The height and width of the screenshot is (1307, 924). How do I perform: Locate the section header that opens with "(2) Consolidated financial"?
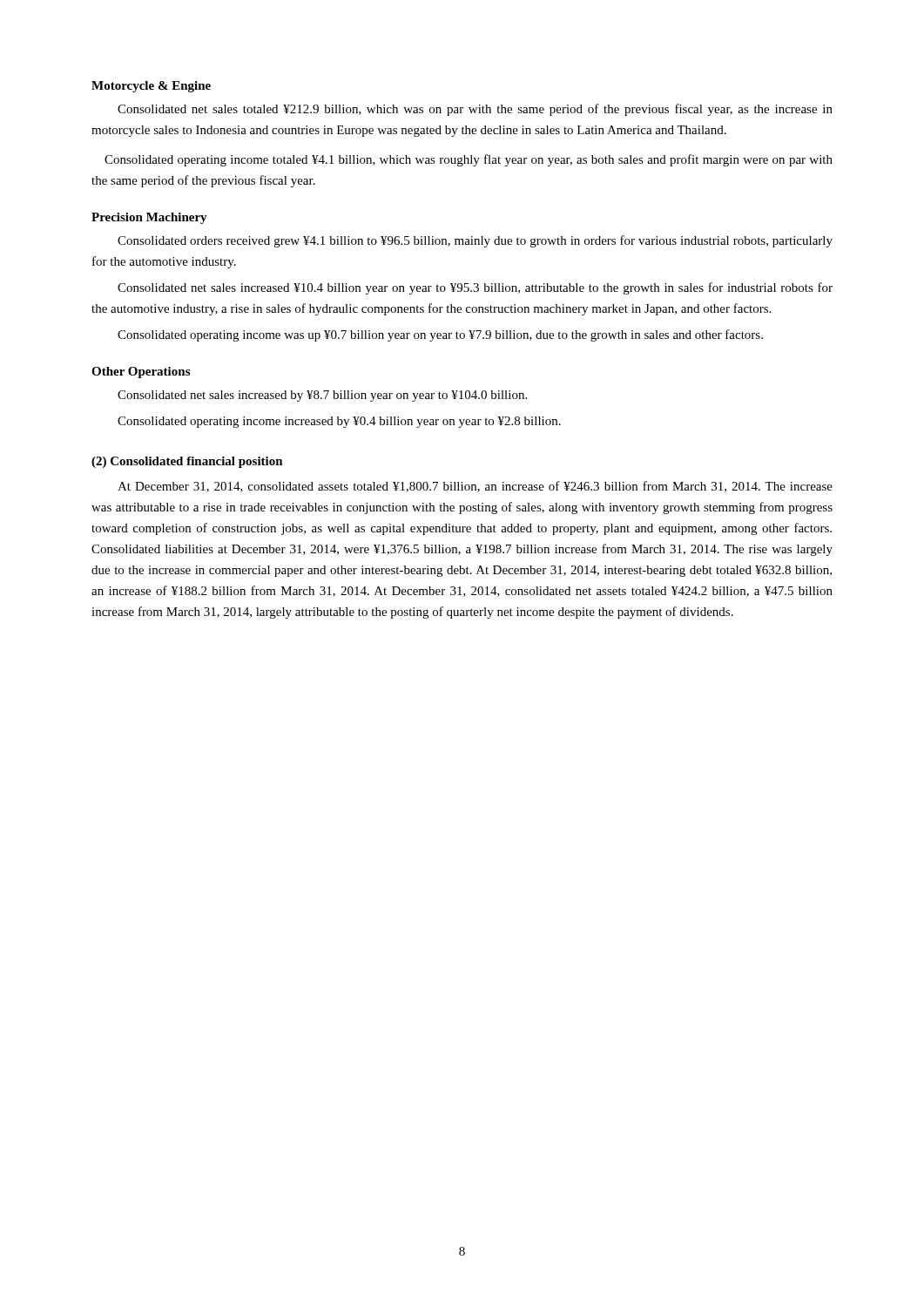187,461
